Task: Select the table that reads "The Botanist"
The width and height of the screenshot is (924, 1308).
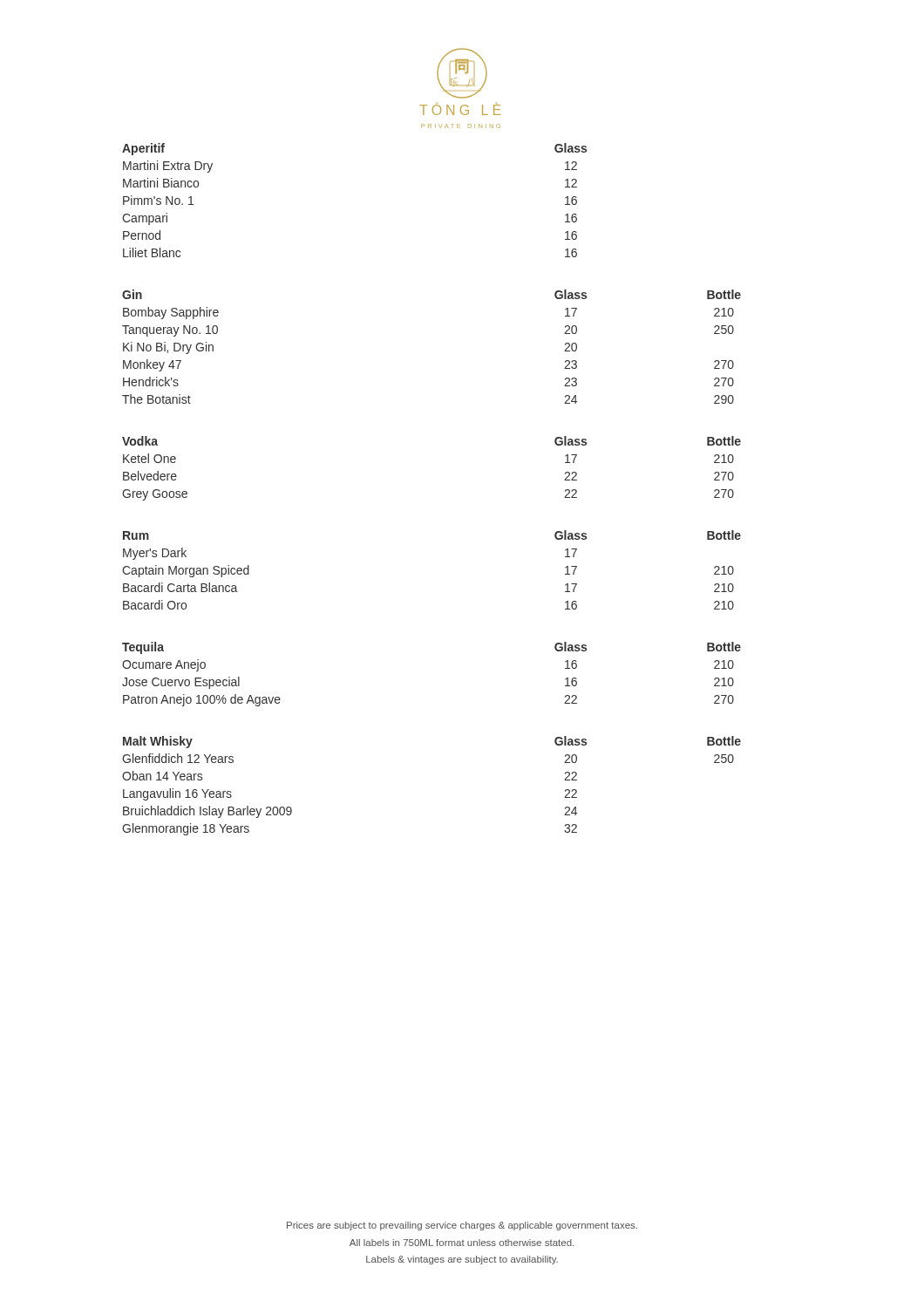Action: point(462,347)
